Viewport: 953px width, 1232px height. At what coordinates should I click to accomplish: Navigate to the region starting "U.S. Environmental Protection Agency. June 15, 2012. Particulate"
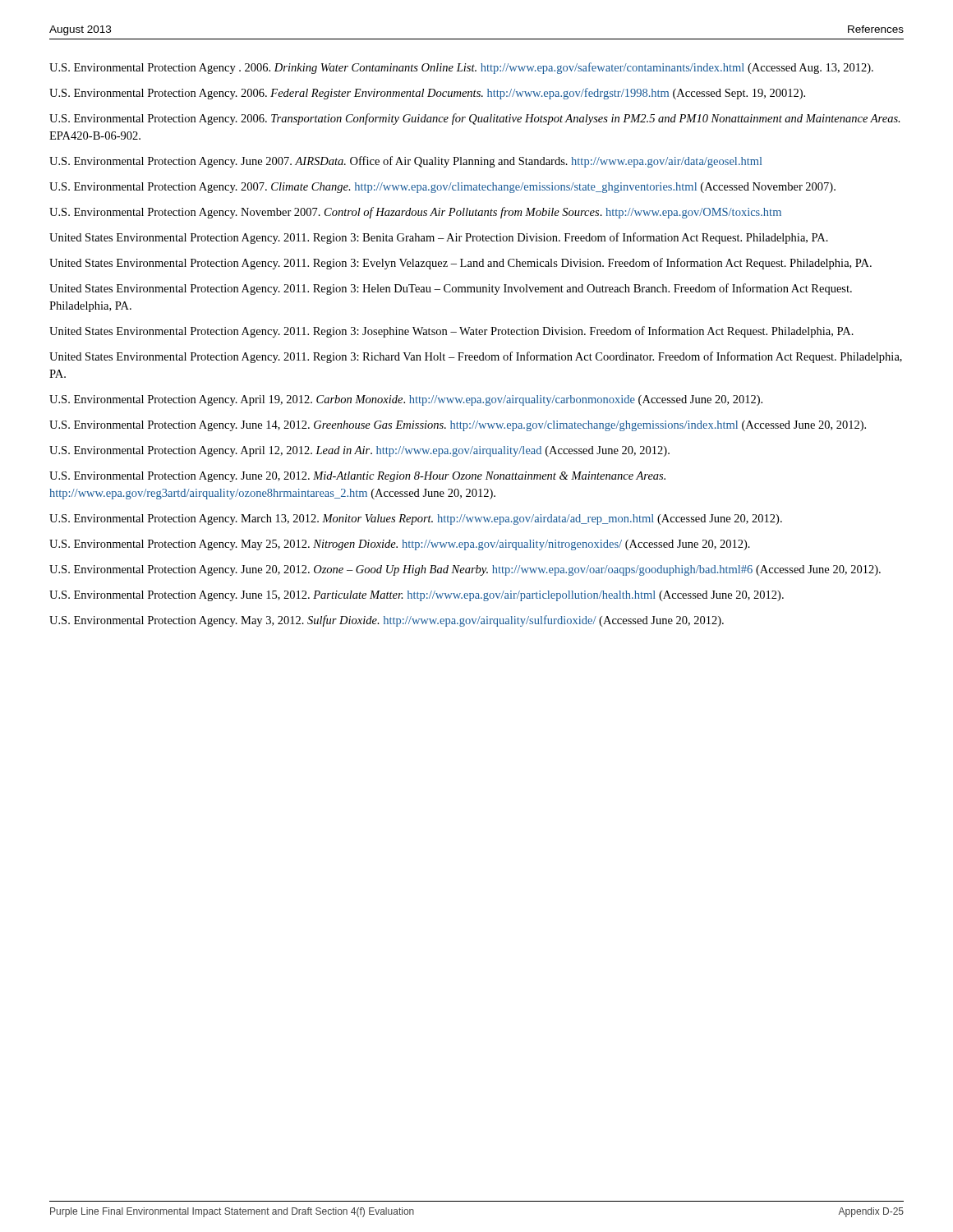[x=476, y=595]
